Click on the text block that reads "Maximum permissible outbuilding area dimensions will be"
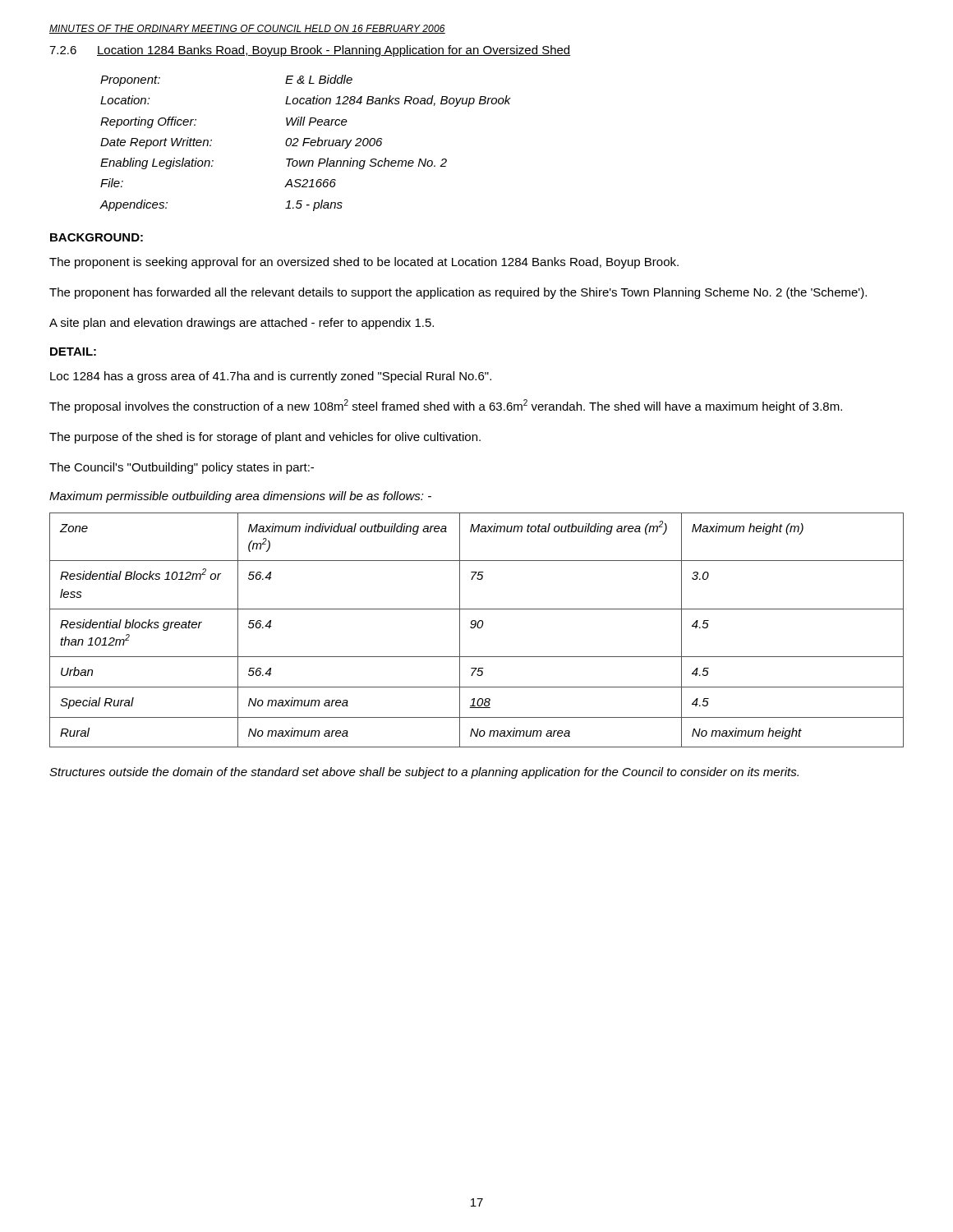Viewport: 953px width, 1232px height. [240, 495]
